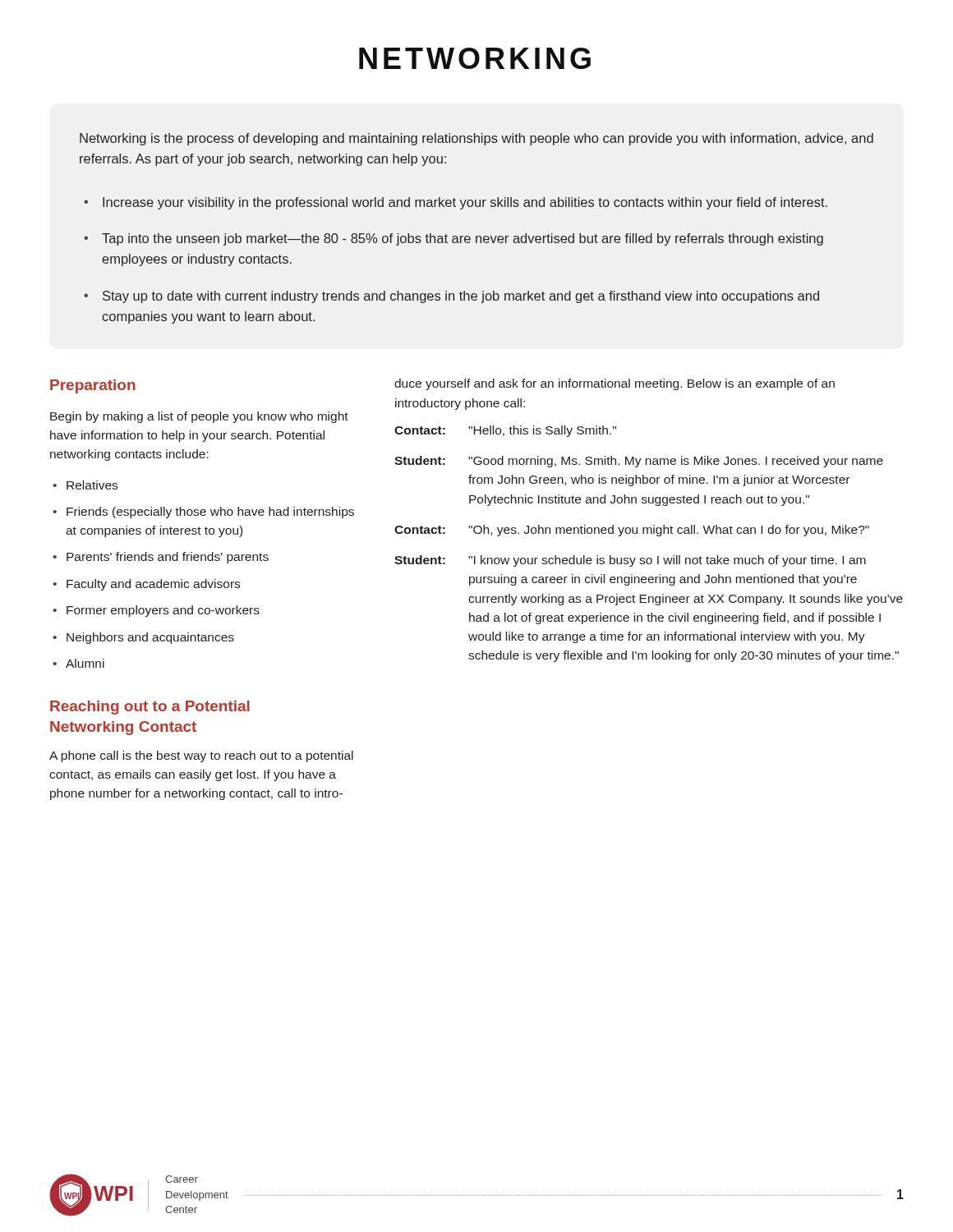The image size is (953, 1232).
Task: Navigate to the region starting "Stay up to"
Action: (461, 306)
